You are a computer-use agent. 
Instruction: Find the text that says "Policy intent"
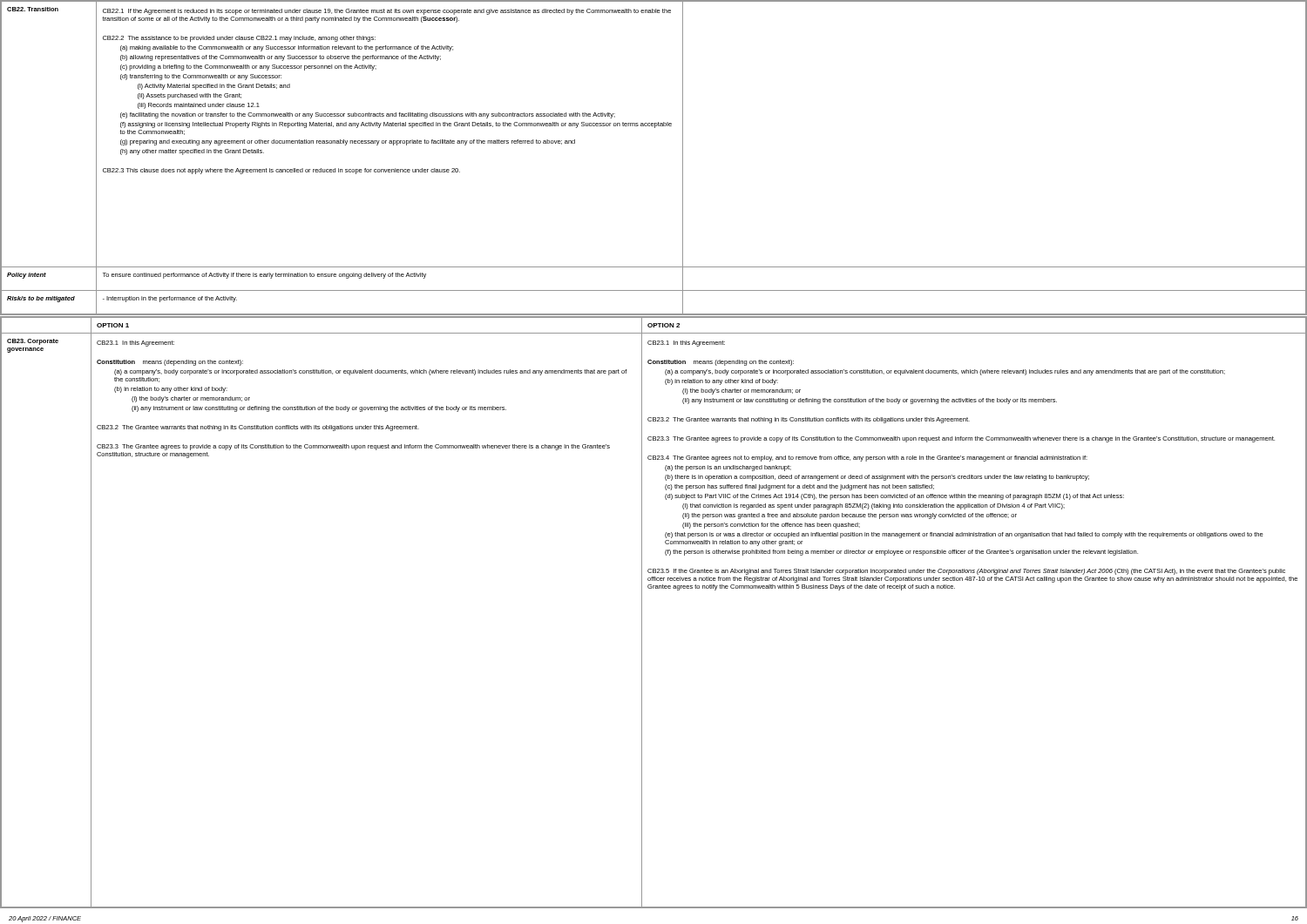pyautogui.click(x=26, y=275)
